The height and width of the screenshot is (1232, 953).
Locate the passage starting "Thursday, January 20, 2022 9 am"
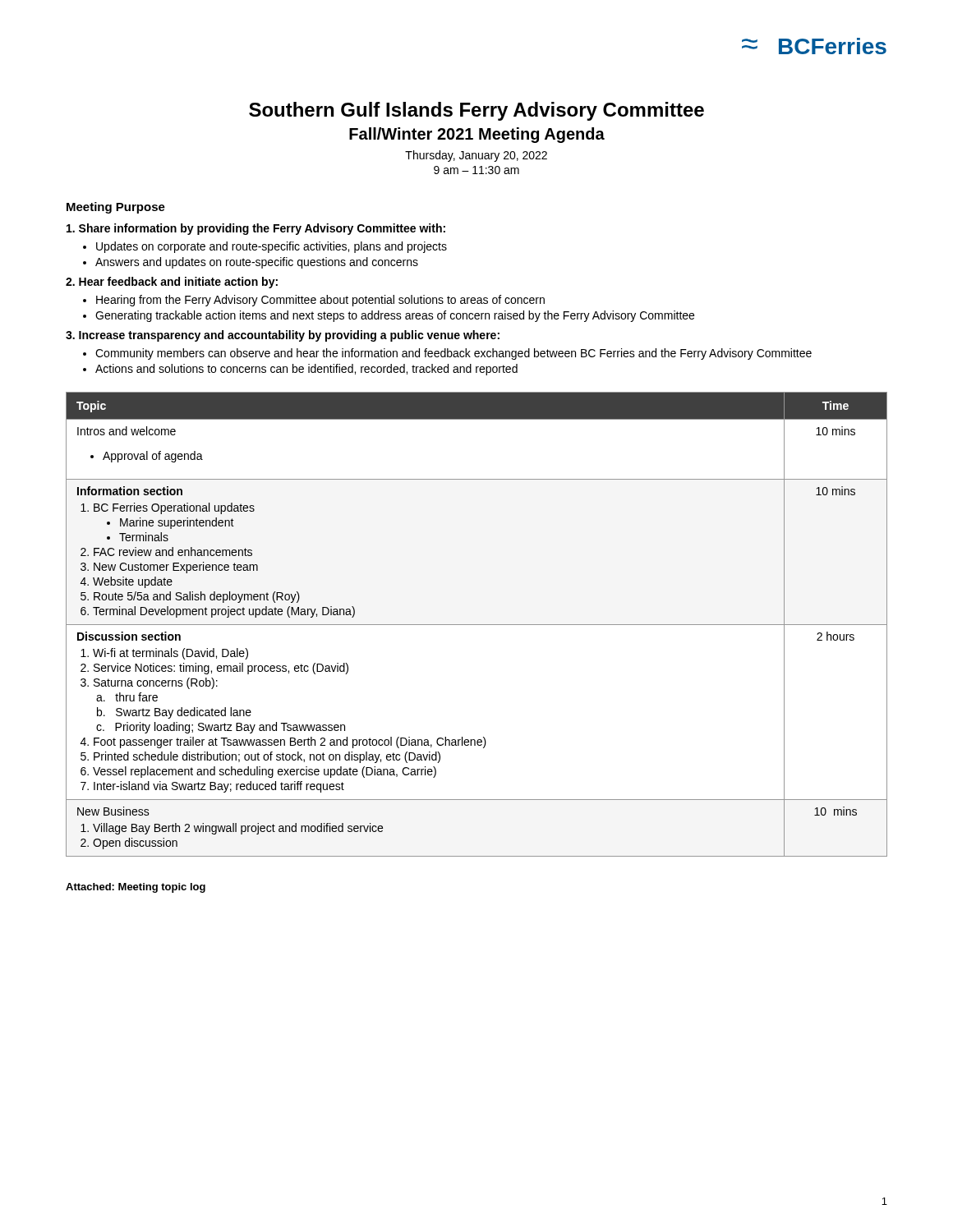[x=476, y=163]
